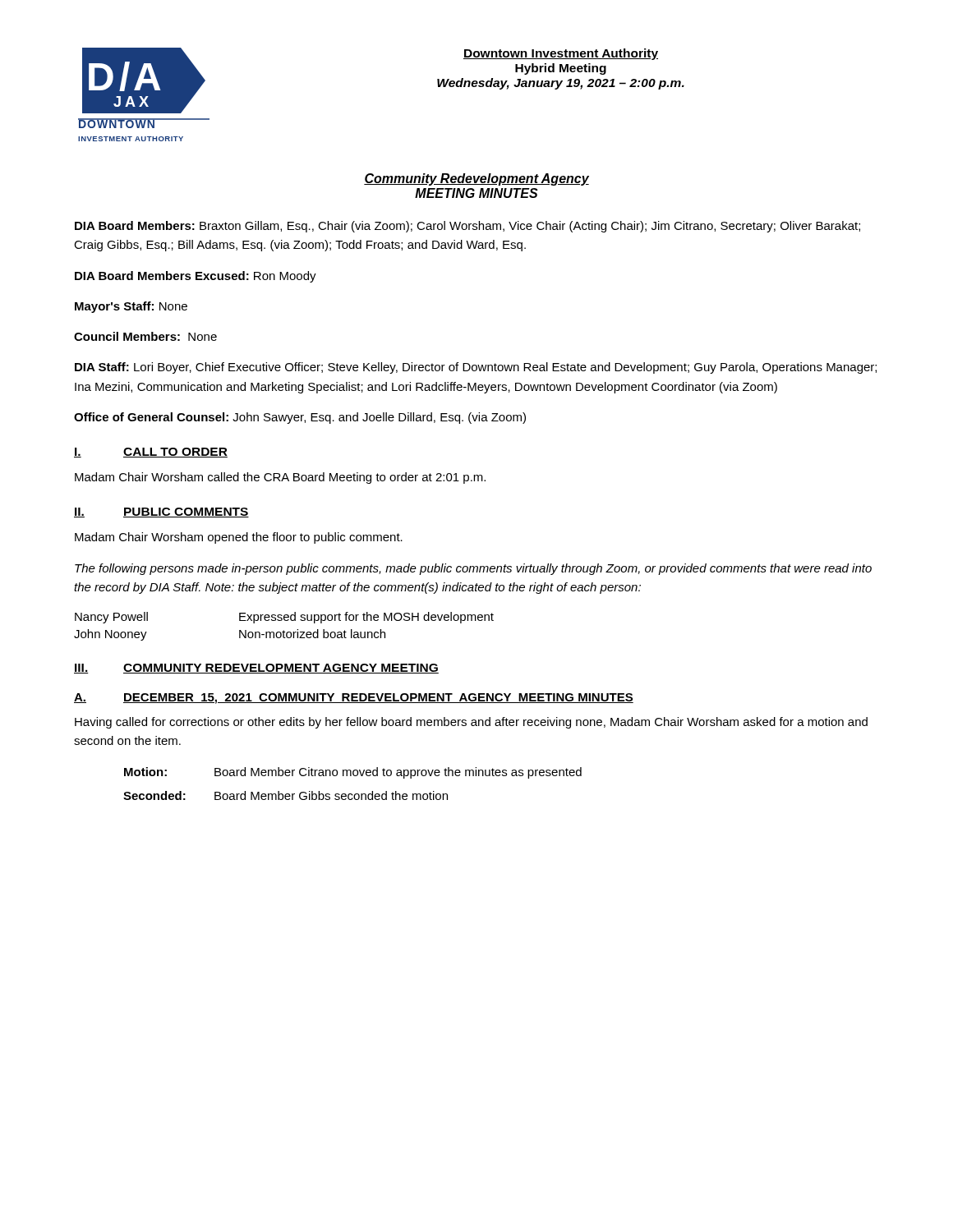Screen dimensions: 1232x953
Task: Select the region starting "A. DECEMBER 15, 2021"
Action: pos(354,697)
